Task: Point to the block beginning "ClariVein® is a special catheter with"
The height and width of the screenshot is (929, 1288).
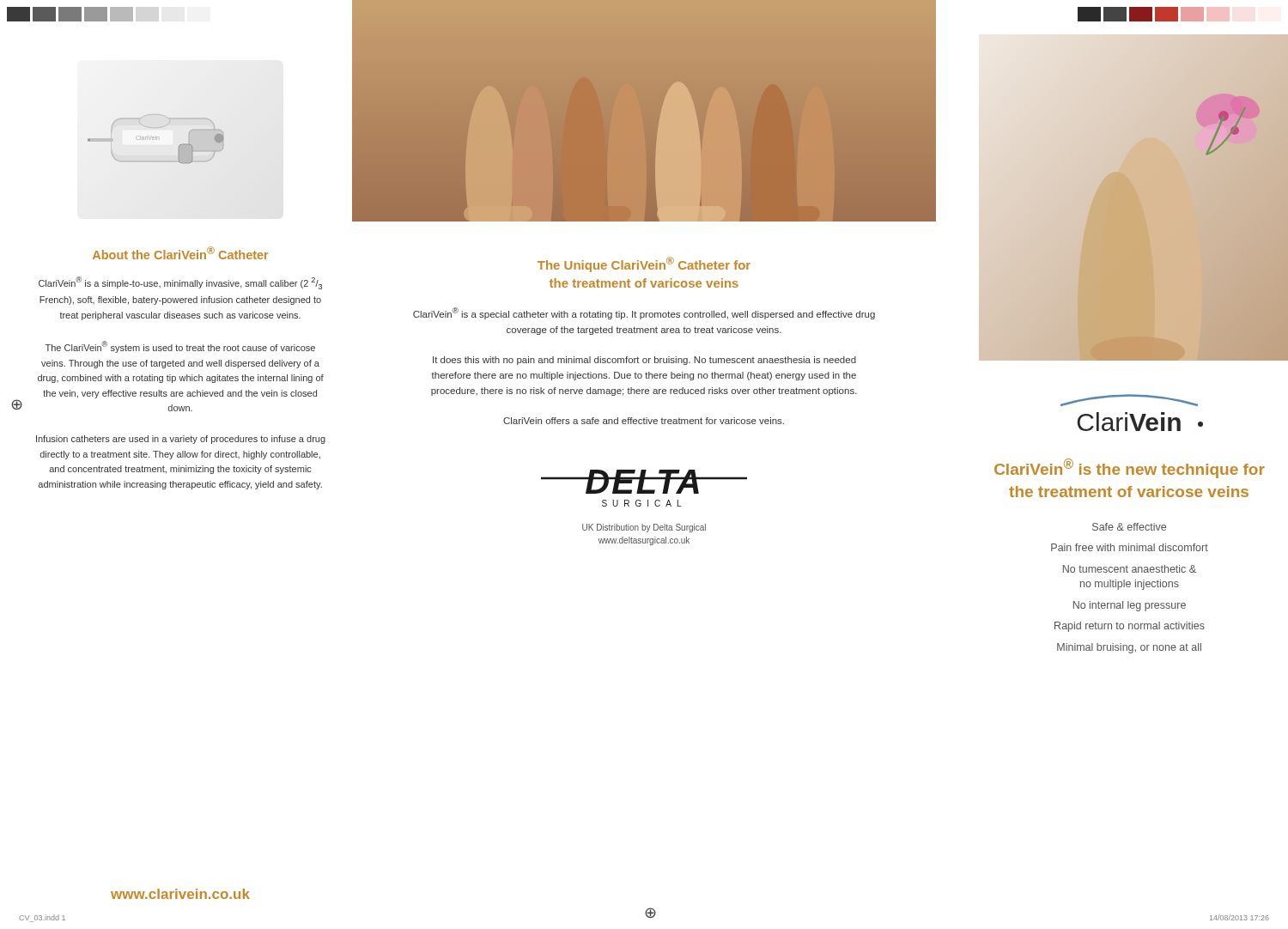Action: pos(644,320)
